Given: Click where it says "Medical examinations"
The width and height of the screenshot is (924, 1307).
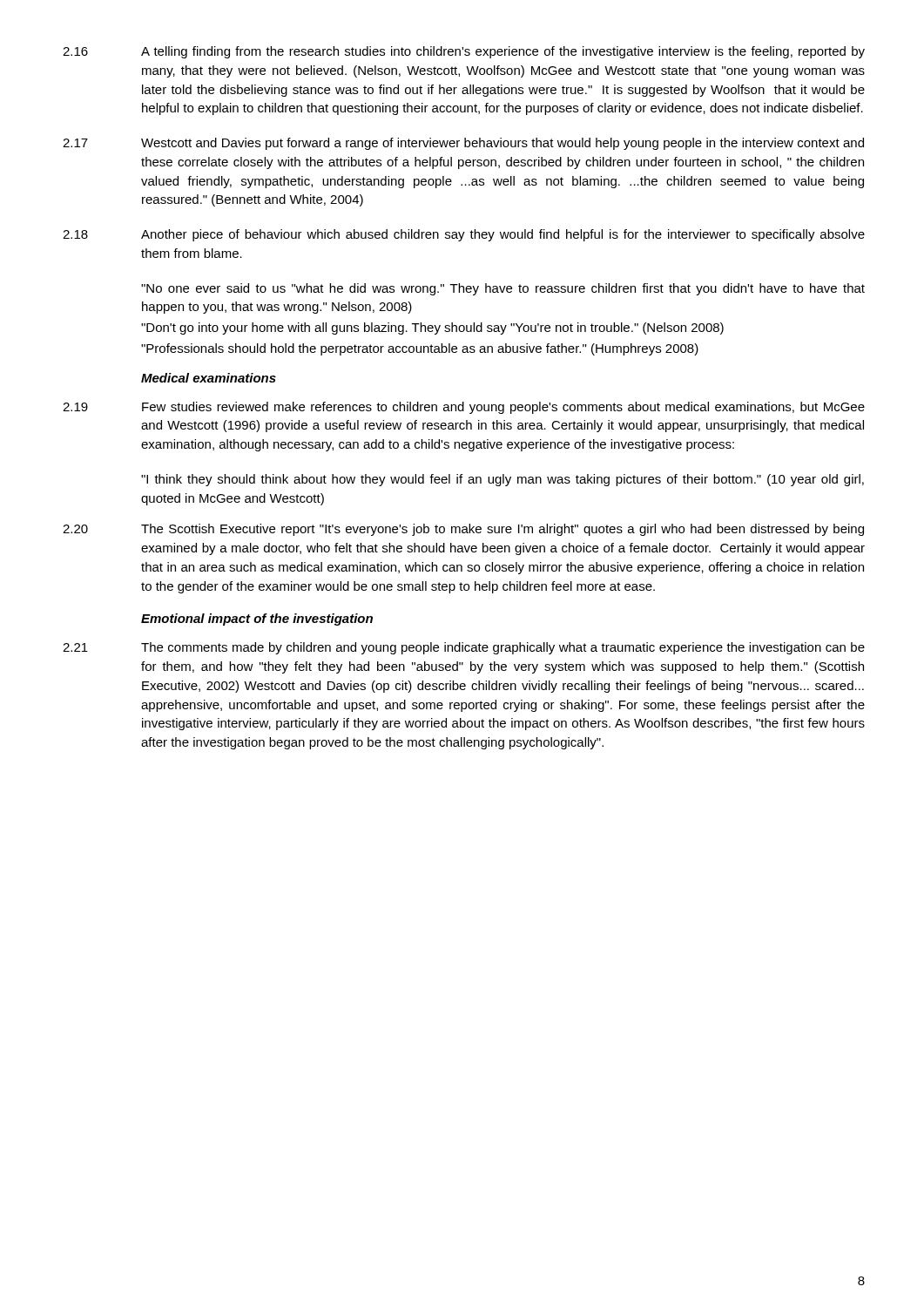Looking at the screenshot, I should pyautogui.click(x=209, y=377).
